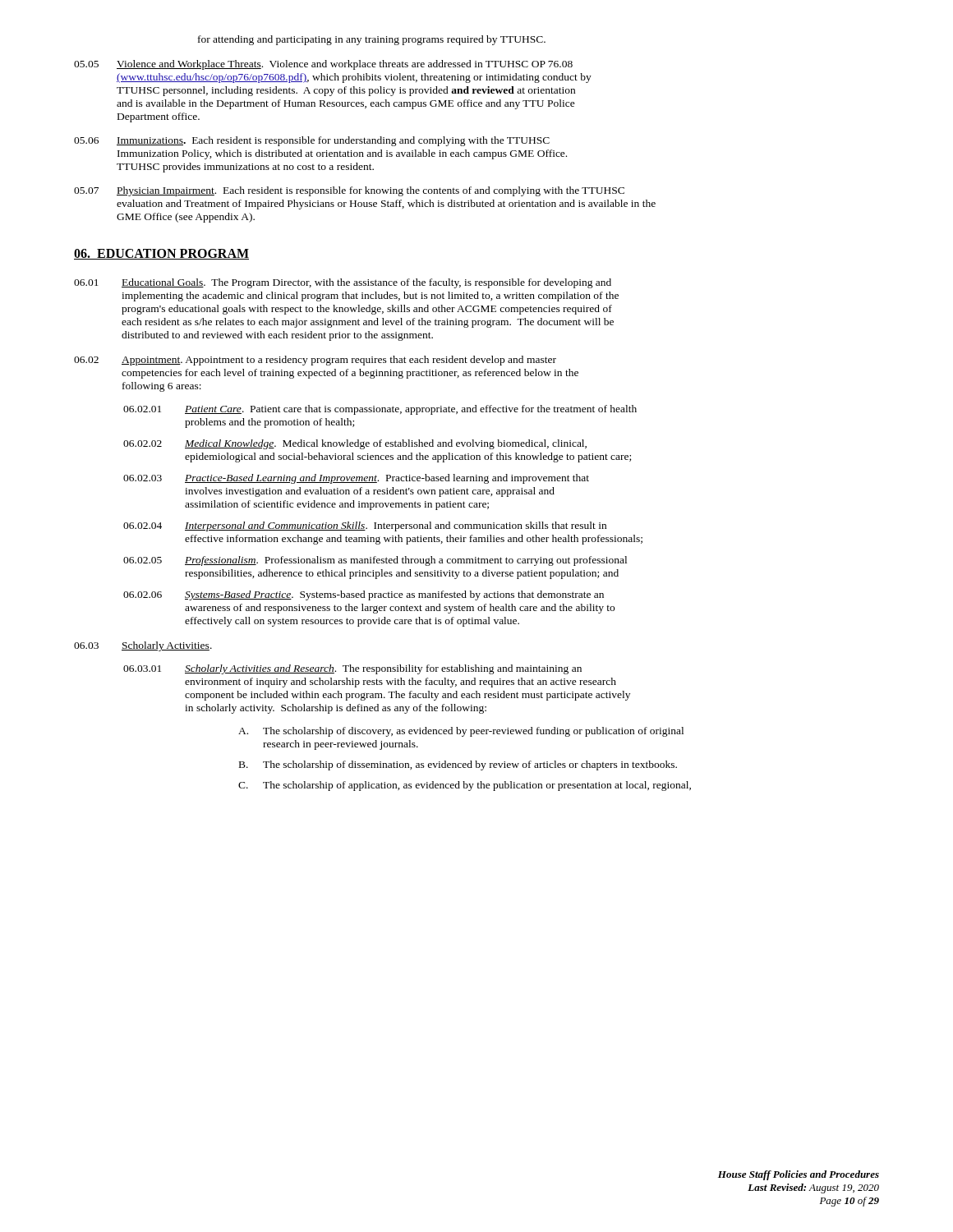Click on the list item with the text "06.02.02 Medical Knowledge. Medical knowledge"
Screen dimensions: 1232x953
point(501,450)
